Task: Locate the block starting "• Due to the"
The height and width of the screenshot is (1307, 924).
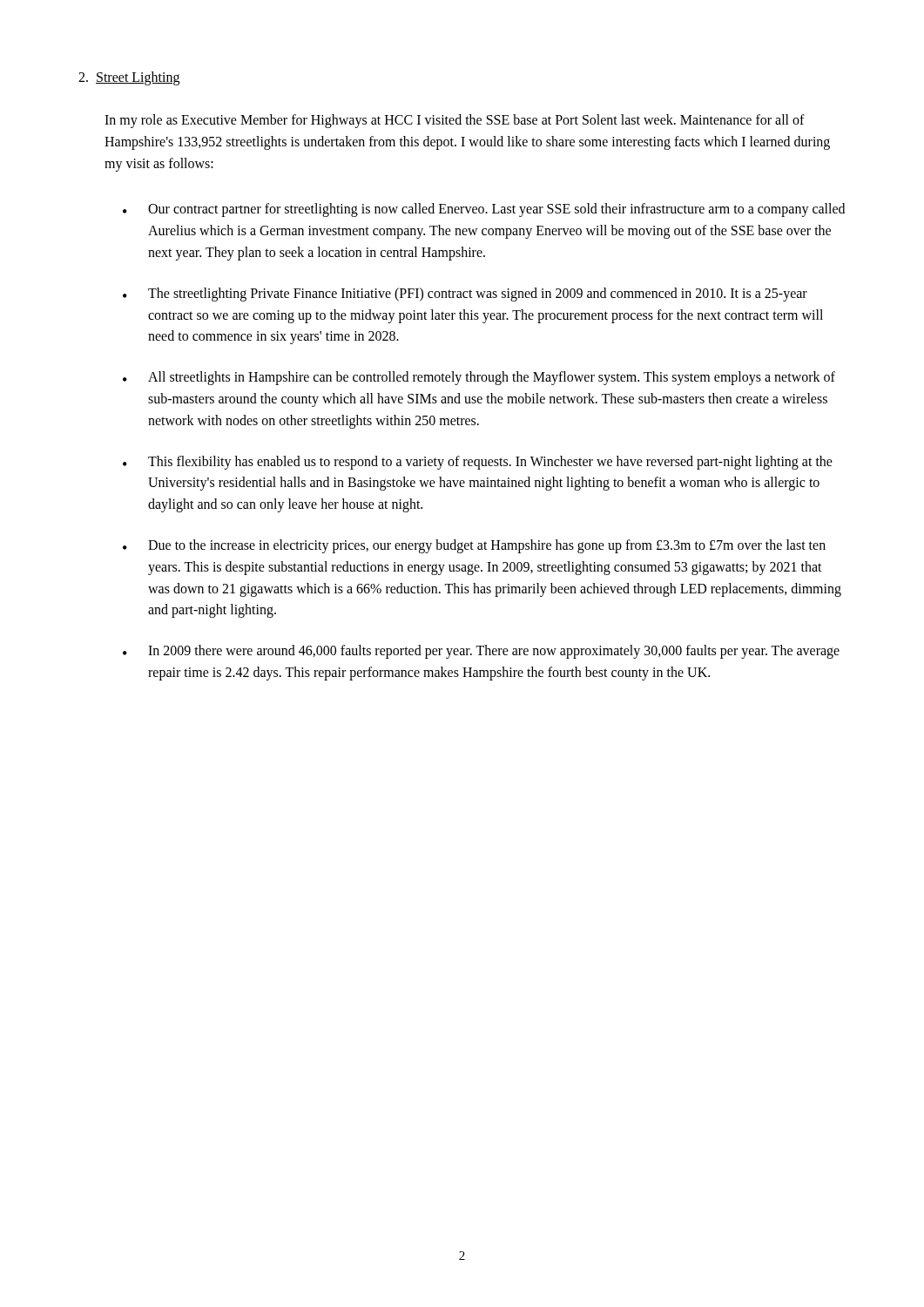Action: tap(484, 578)
